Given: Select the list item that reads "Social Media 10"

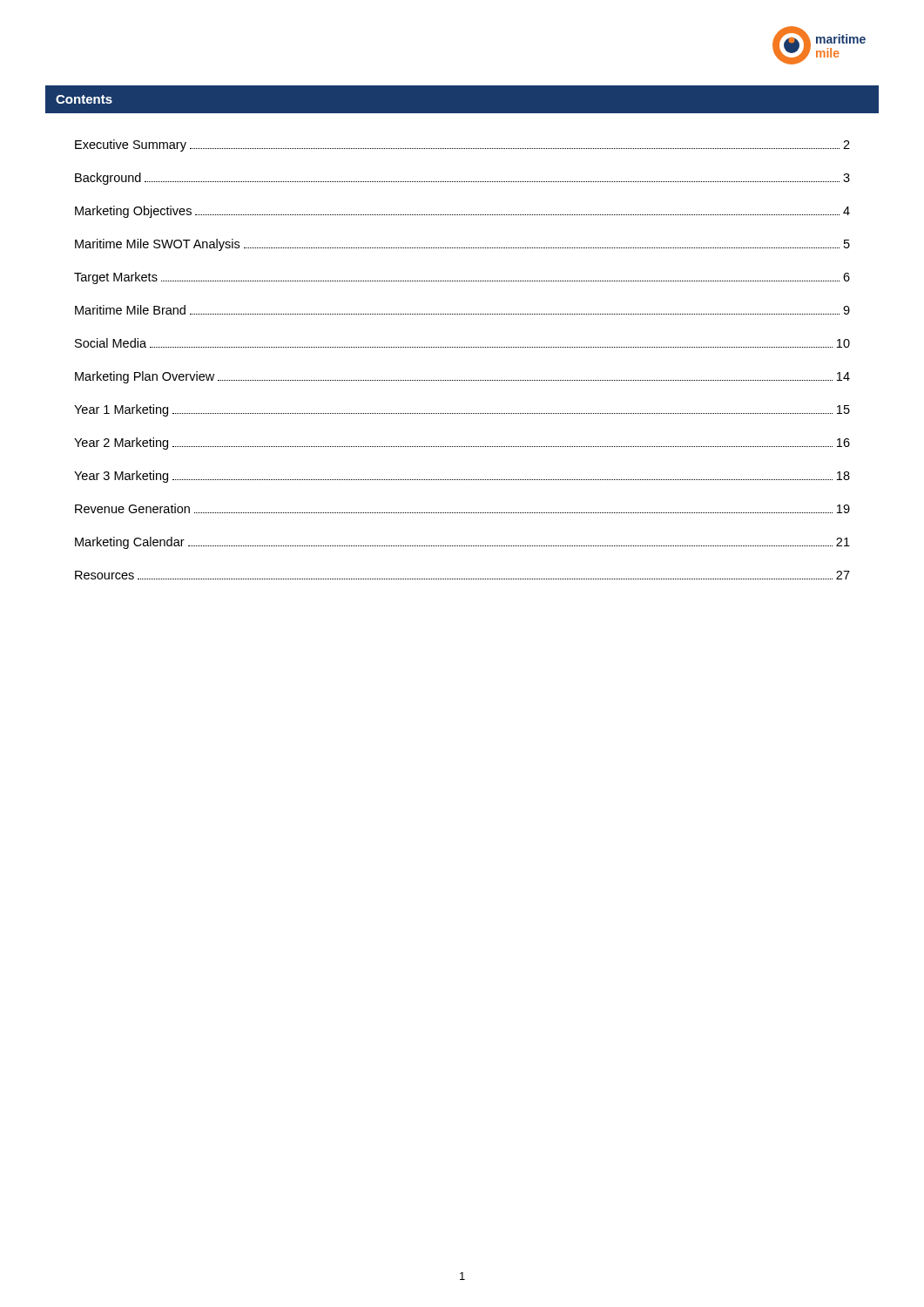Looking at the screenshot, I should (x=462, y=343).
